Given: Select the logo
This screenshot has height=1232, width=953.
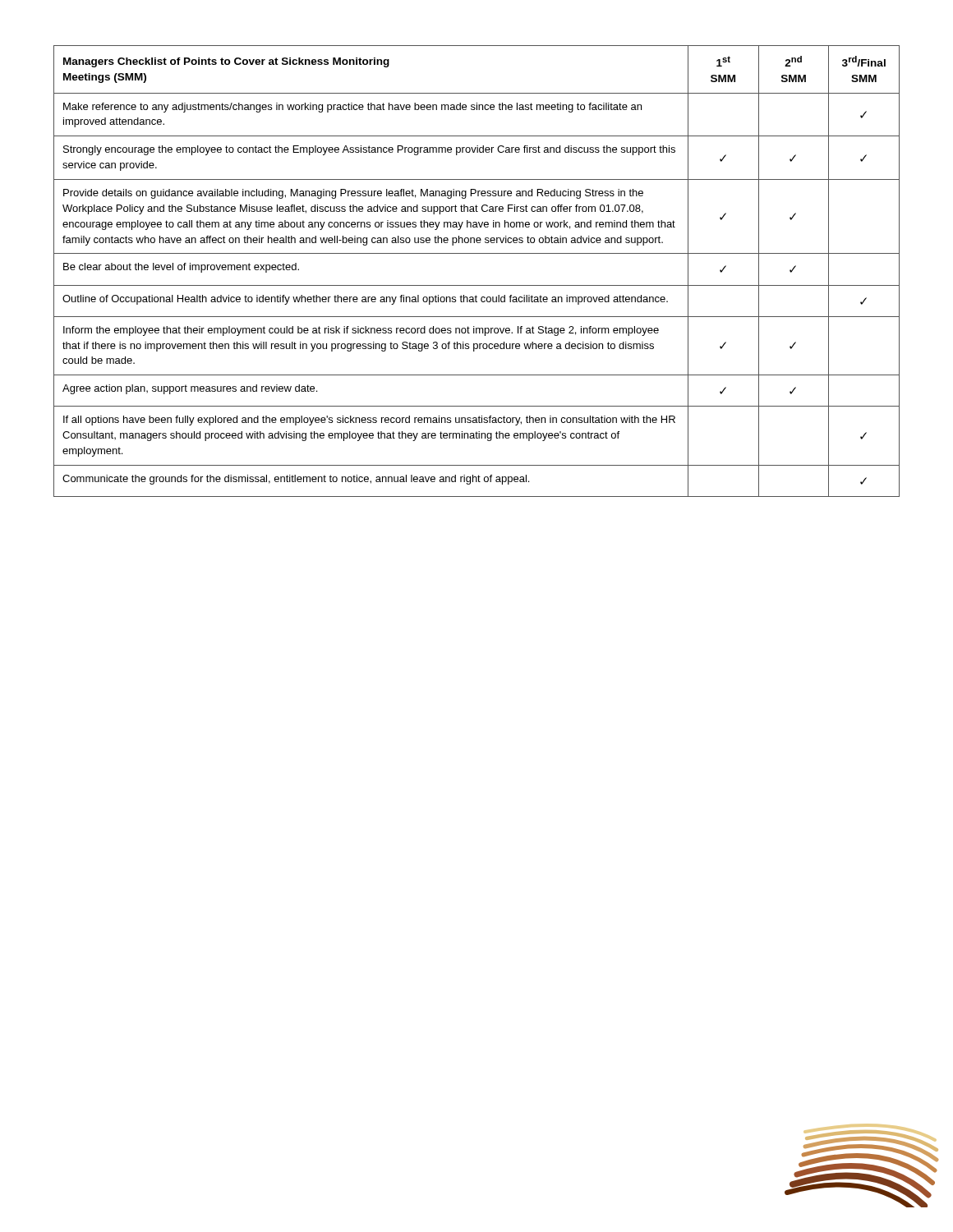Looking at the screenshot, I should coord(863,1158).
